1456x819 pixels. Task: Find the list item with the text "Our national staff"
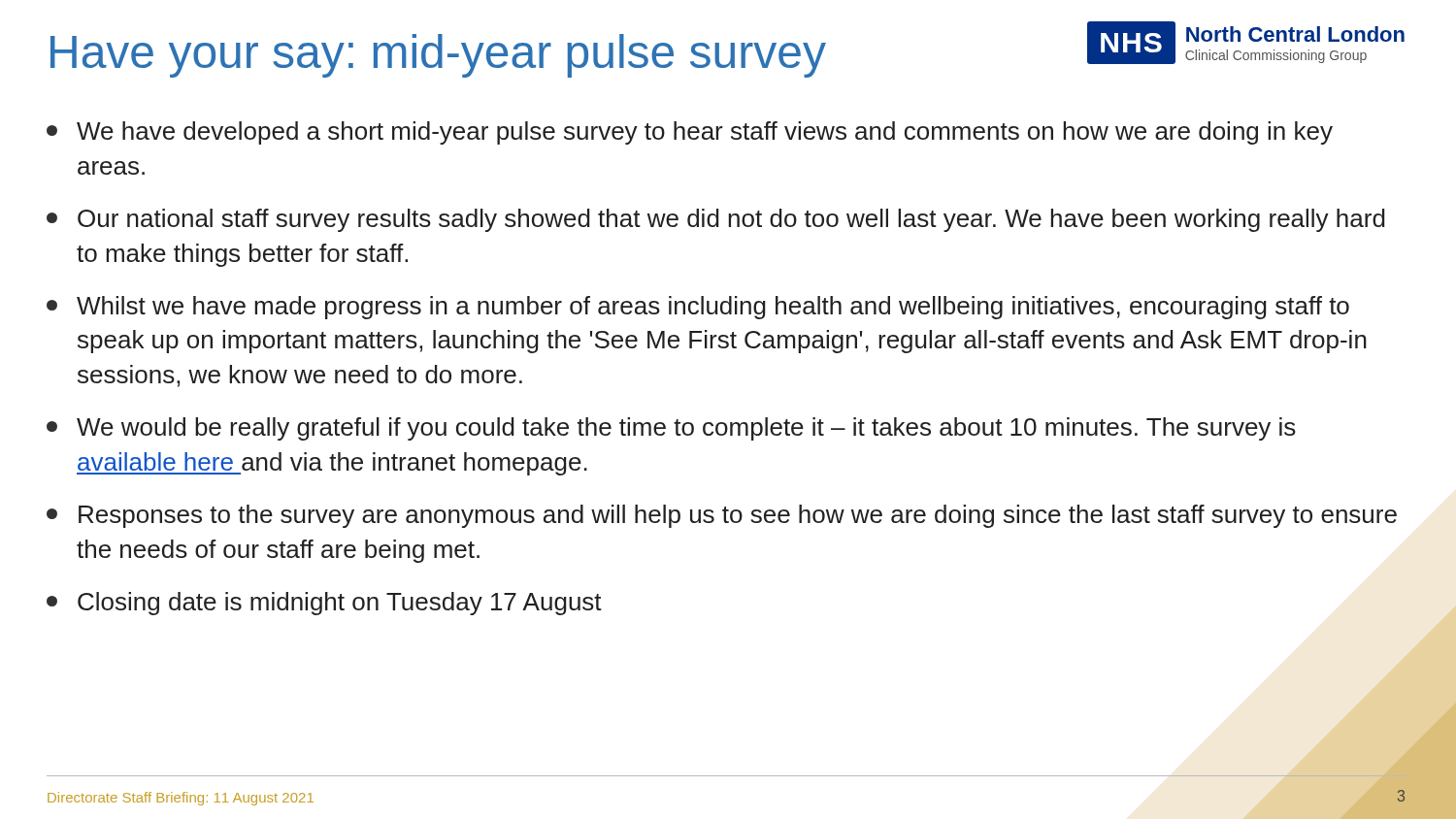(722, 236)
